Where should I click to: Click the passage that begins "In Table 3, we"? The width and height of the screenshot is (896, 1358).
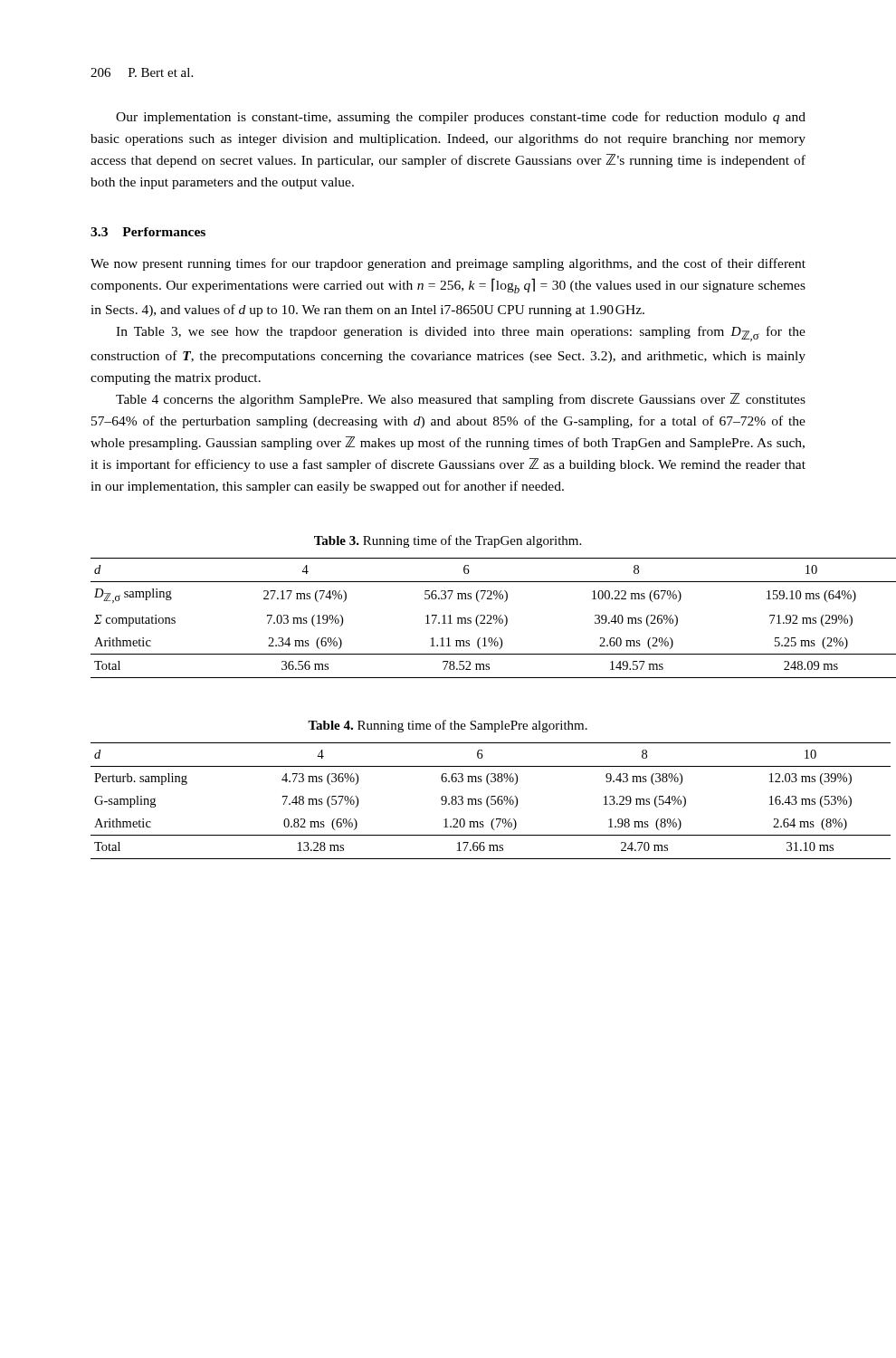448,354
